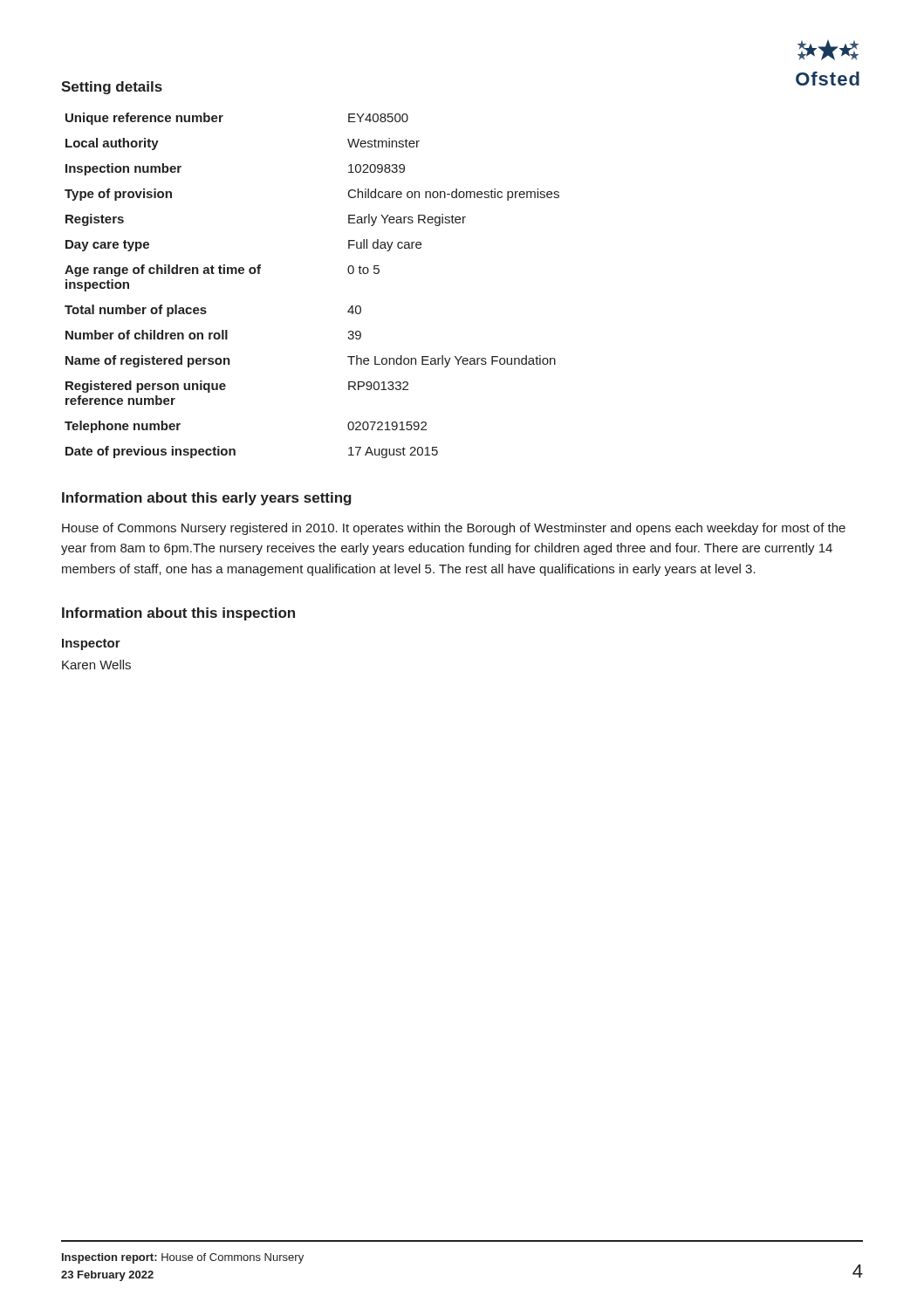Click on the text block starting "Setting details"
This screenshot has width=924, height=1309.
coord(112,87)
